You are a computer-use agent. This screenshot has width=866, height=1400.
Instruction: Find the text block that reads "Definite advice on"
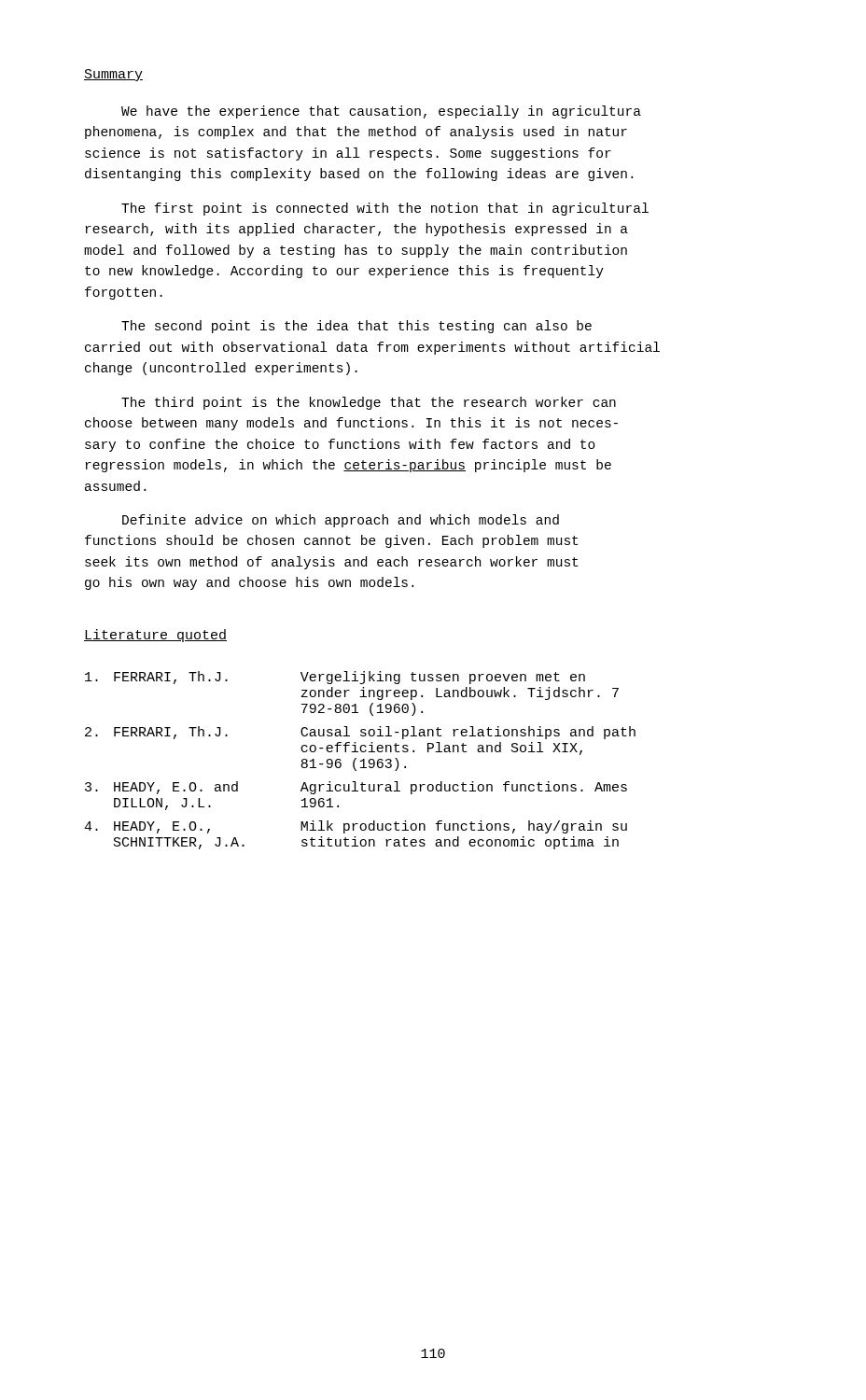pos(332,552)
